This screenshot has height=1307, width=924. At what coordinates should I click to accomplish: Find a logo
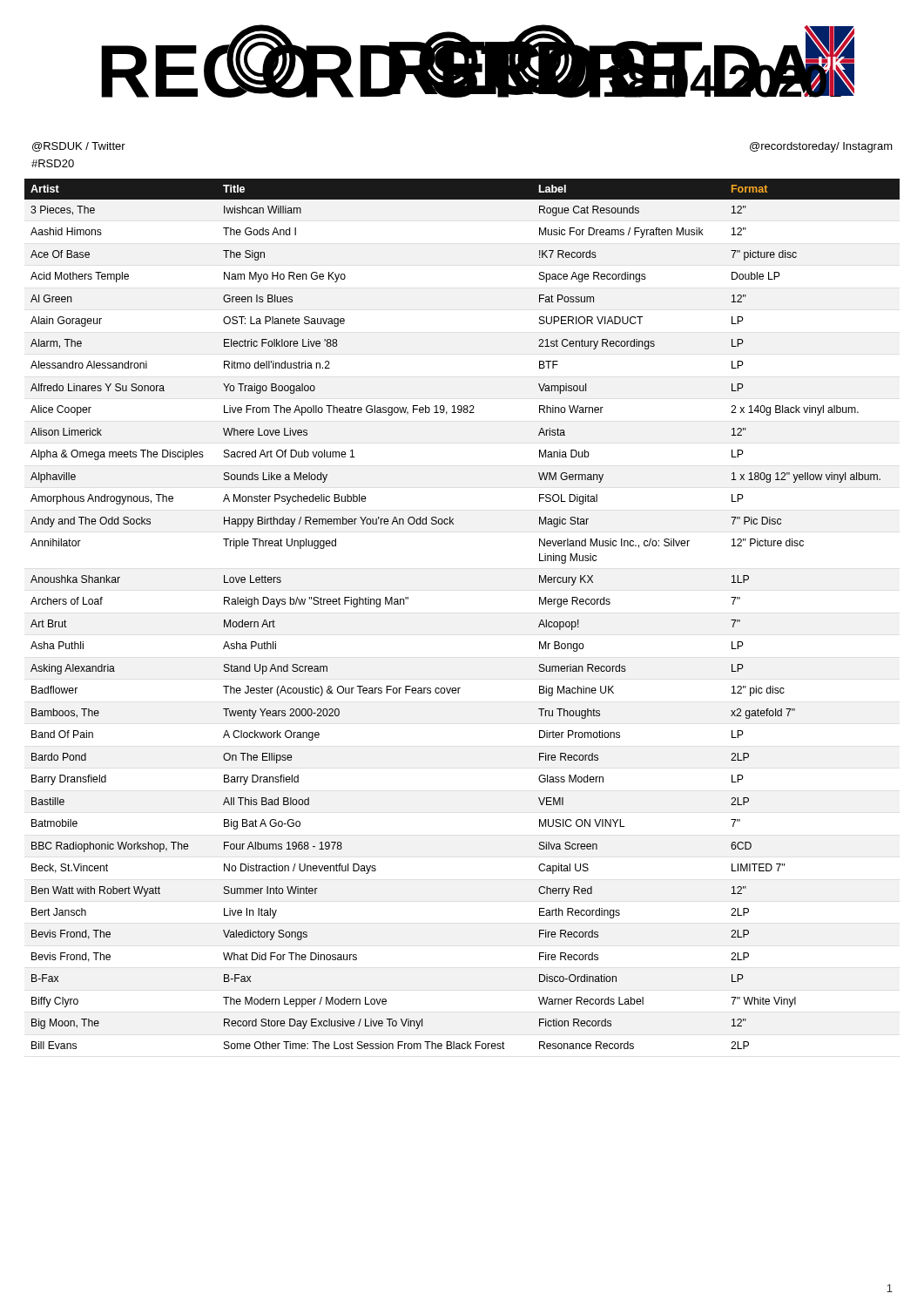[x=462, y=67]
